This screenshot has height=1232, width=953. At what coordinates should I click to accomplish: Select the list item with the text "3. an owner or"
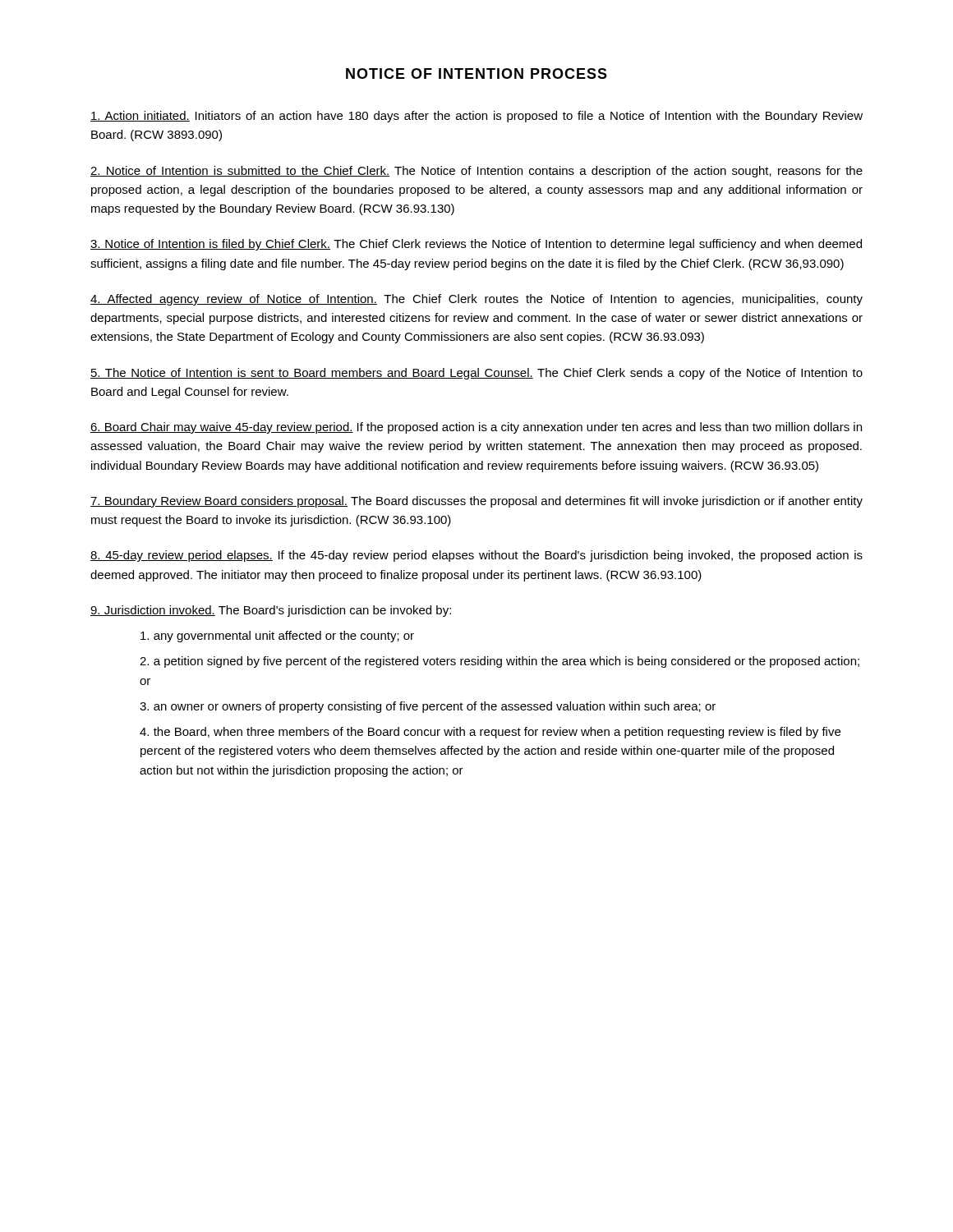click(428, 706)
